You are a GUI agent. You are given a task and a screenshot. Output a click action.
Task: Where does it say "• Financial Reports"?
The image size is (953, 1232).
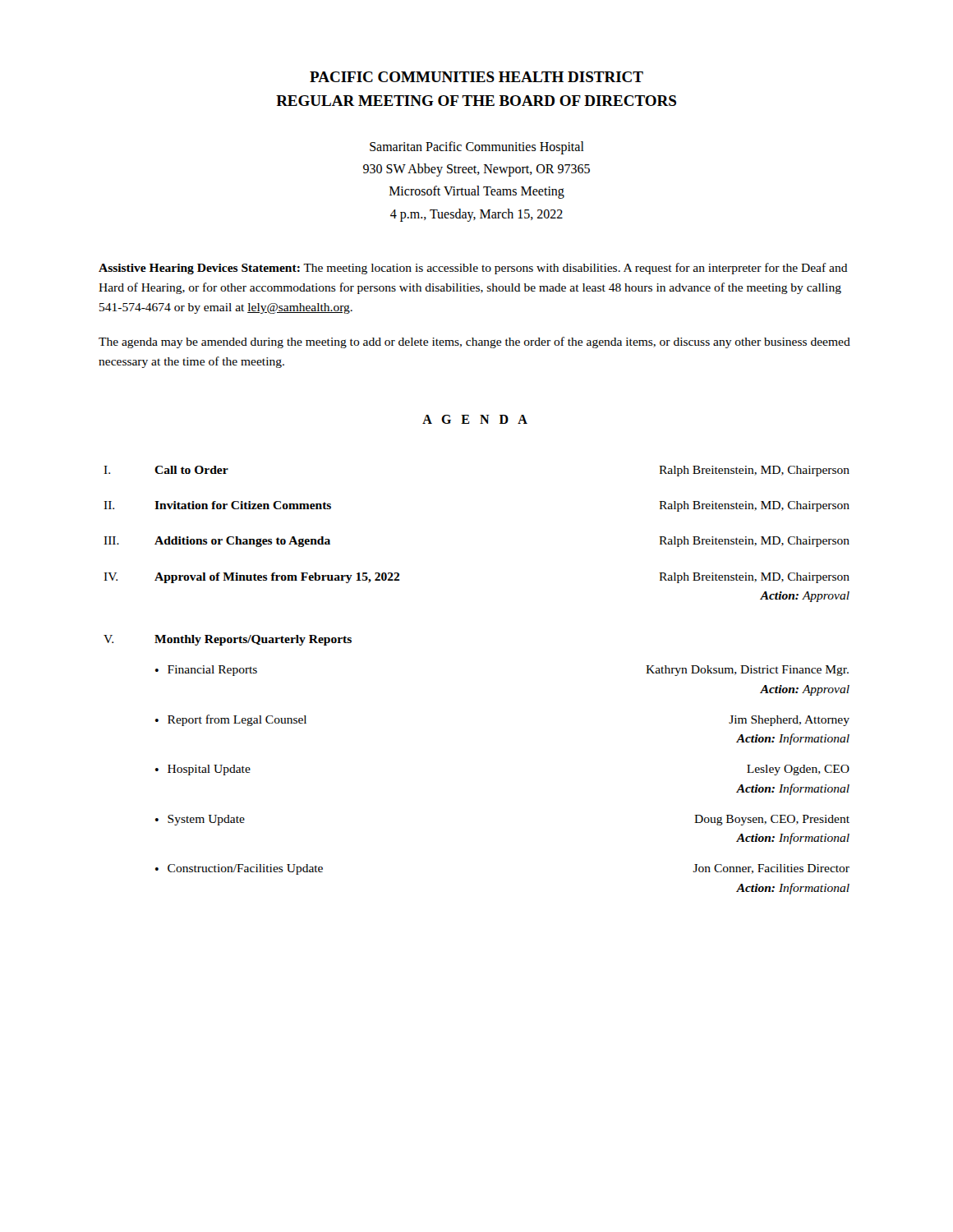pos(206,671)
